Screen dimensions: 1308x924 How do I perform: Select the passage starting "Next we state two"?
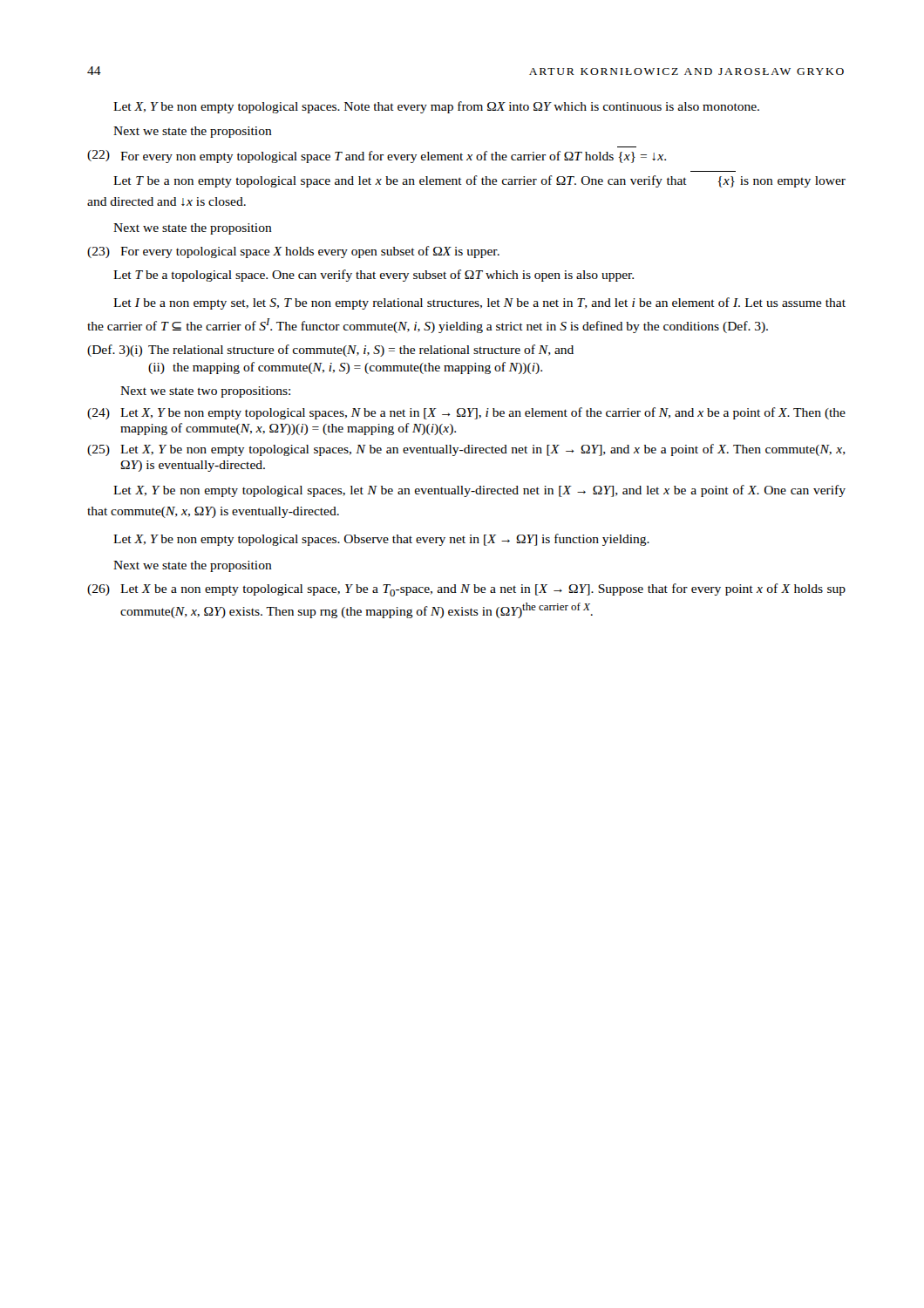205,392
